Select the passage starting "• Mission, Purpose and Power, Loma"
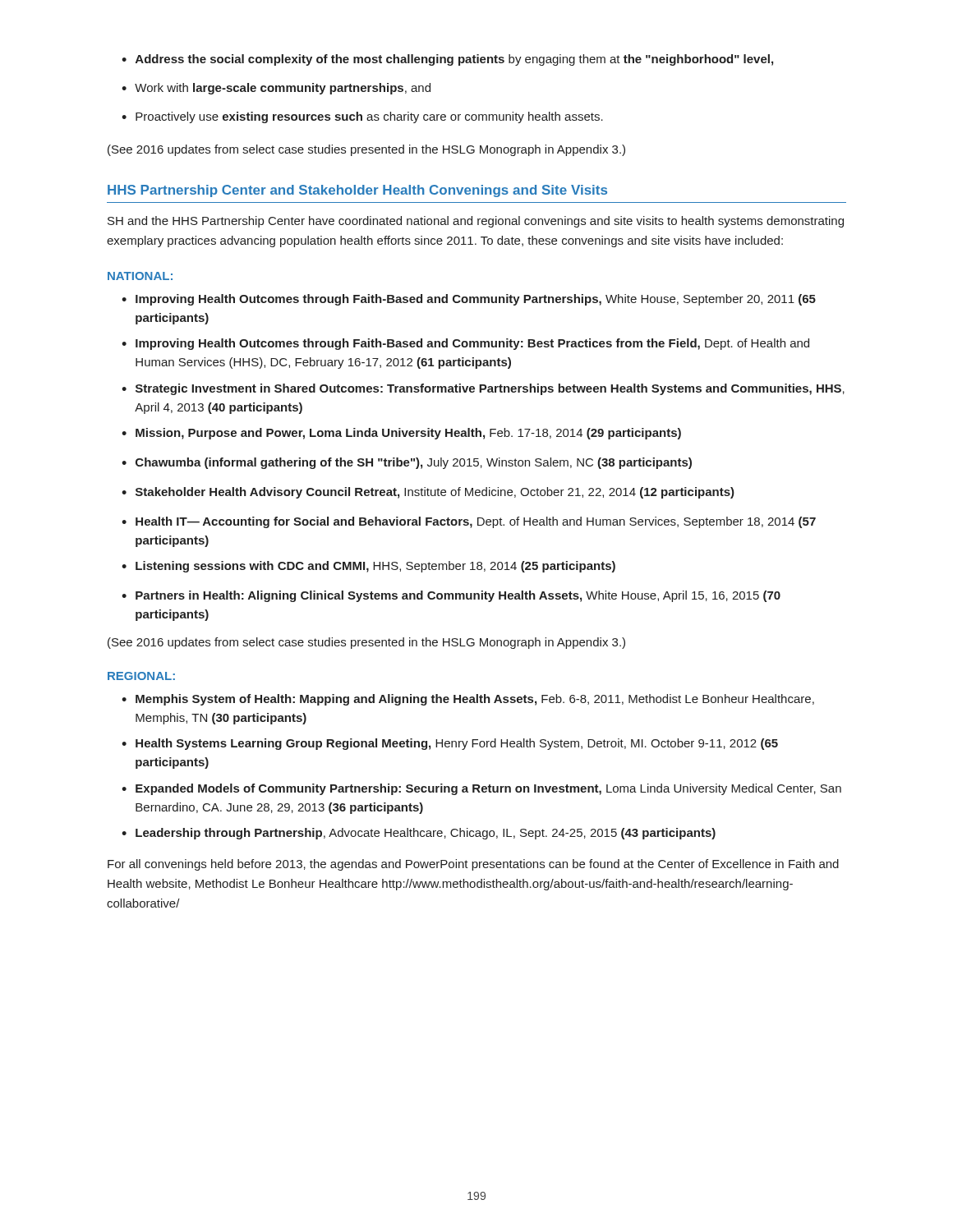 [402, 435]
